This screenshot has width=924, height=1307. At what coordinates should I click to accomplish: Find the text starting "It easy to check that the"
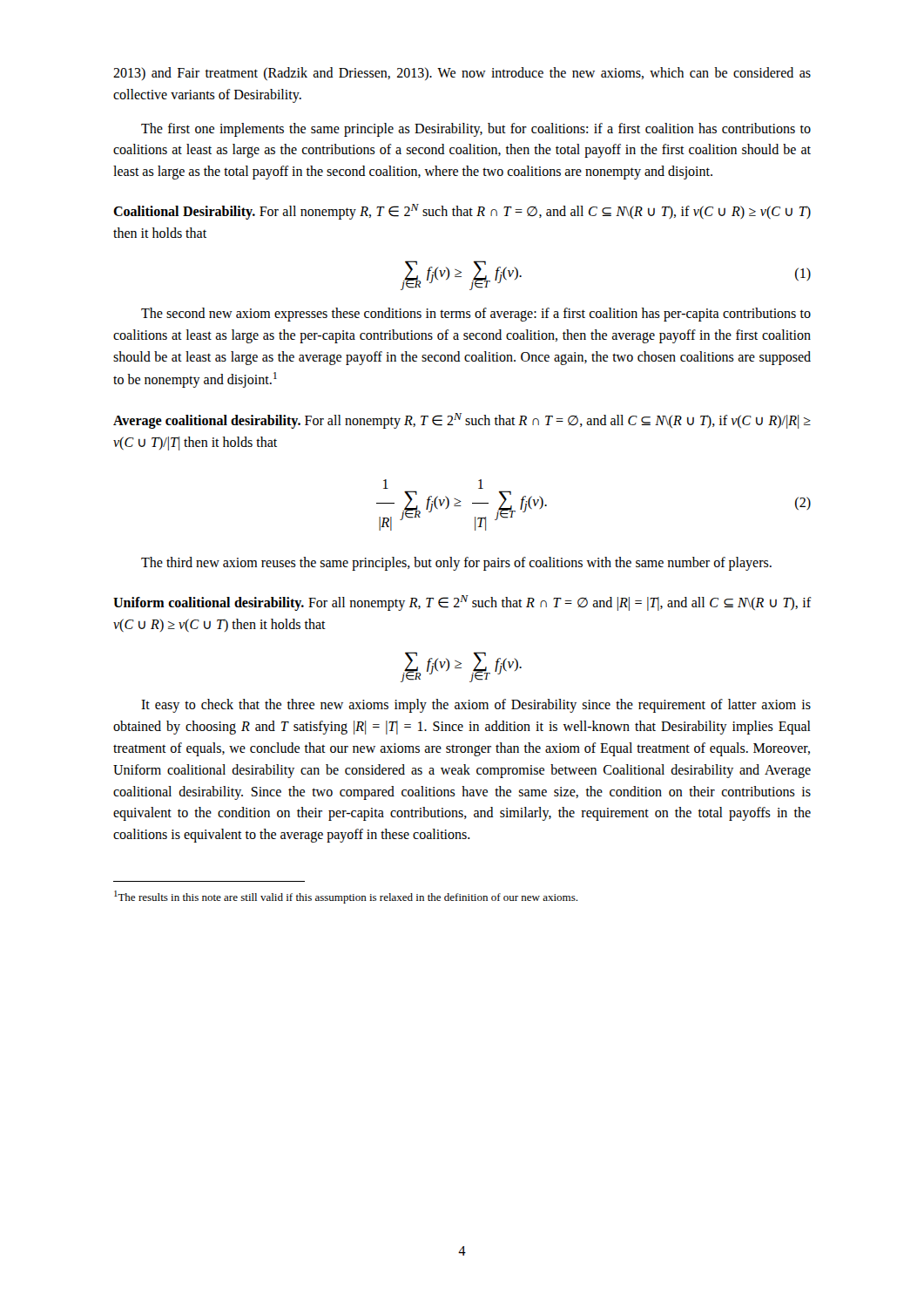tap(462, 770)
